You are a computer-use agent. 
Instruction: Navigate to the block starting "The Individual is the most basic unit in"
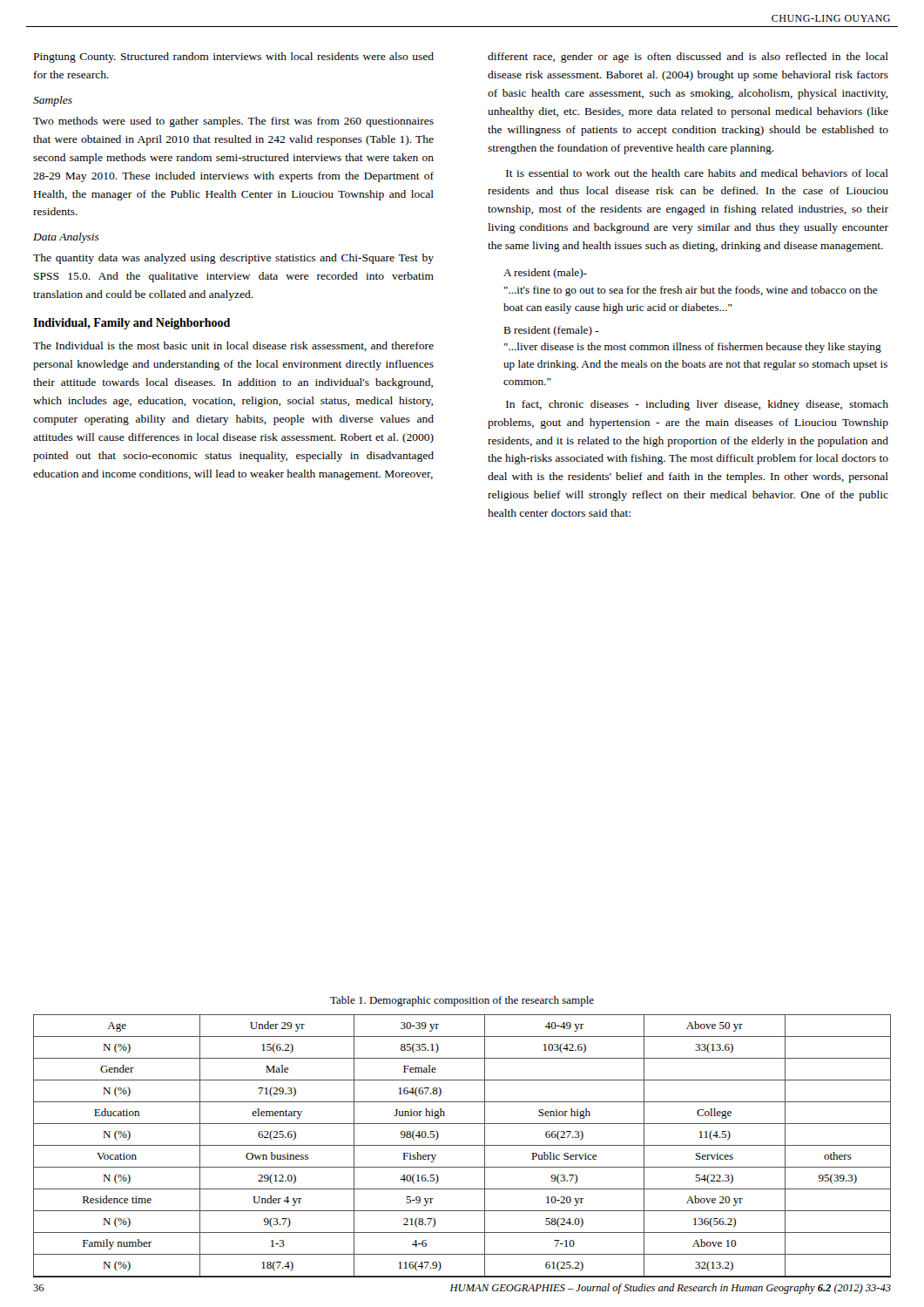[233, 410]
